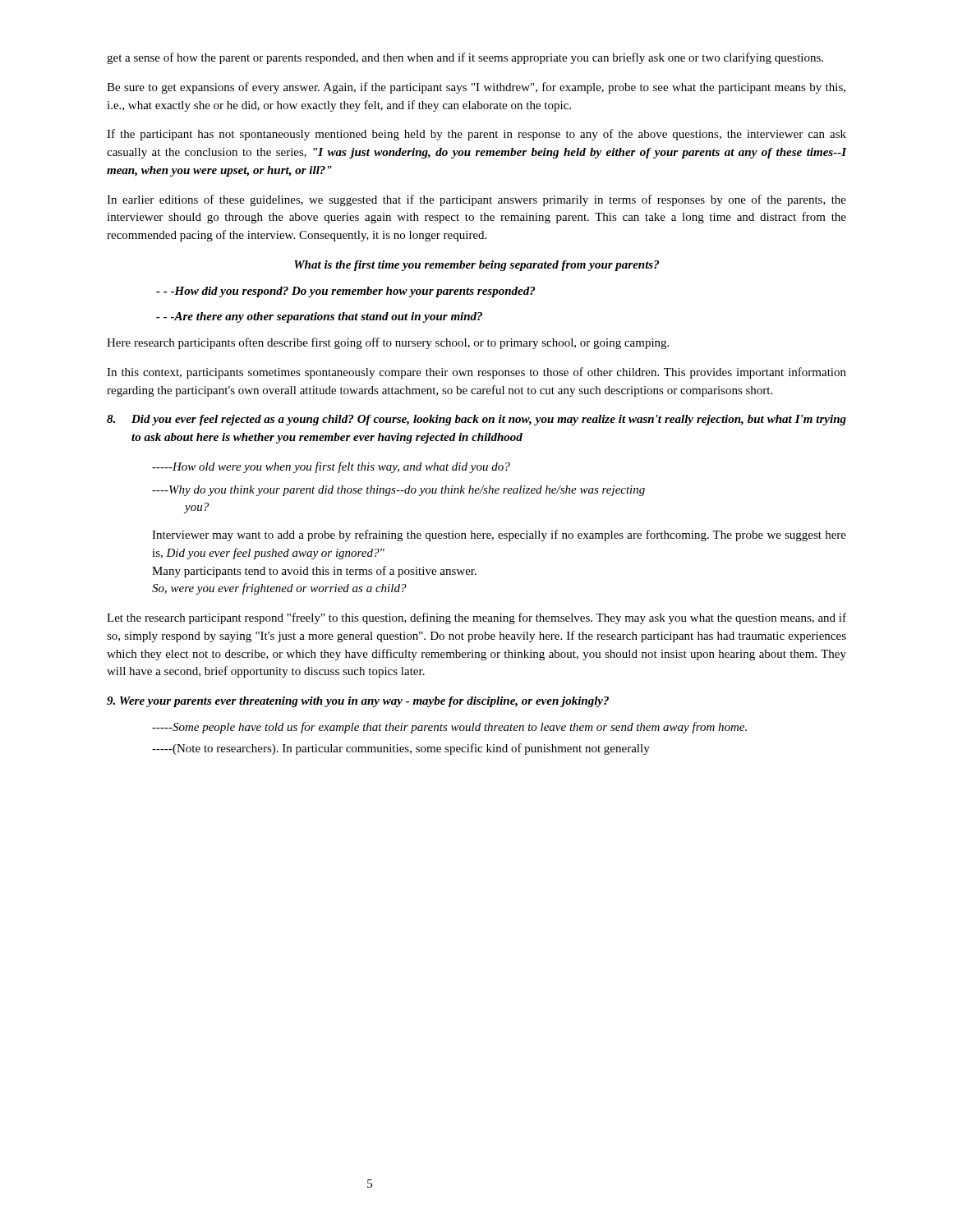Locate the passage starting "-----Some people have told us for"
The width and height of the screenshot is (953, 1232).
click(450, 727)
